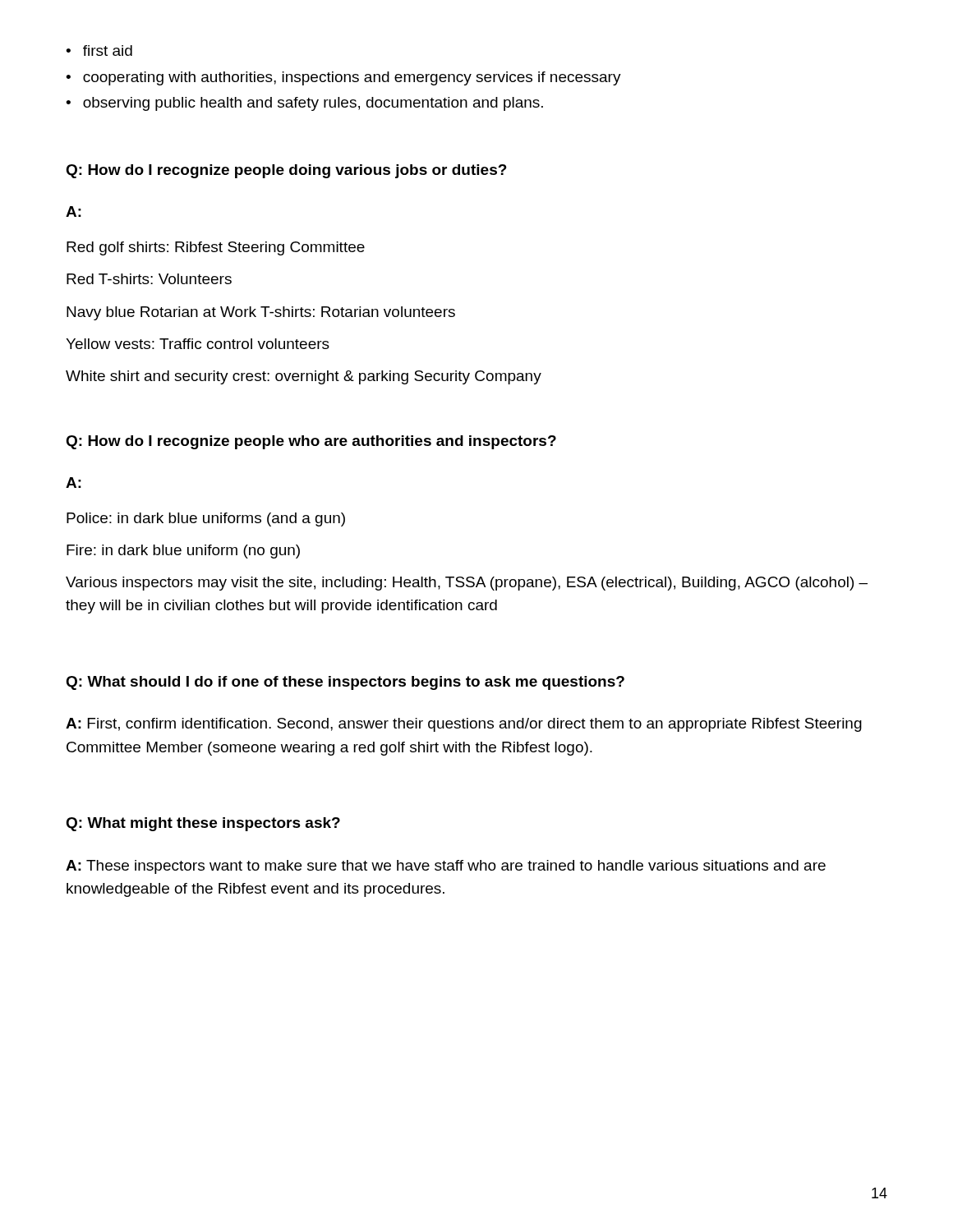Find the section header on this page that starts "Q: What should I do"
Viewport: 953px width, 1232px height.
345,681
